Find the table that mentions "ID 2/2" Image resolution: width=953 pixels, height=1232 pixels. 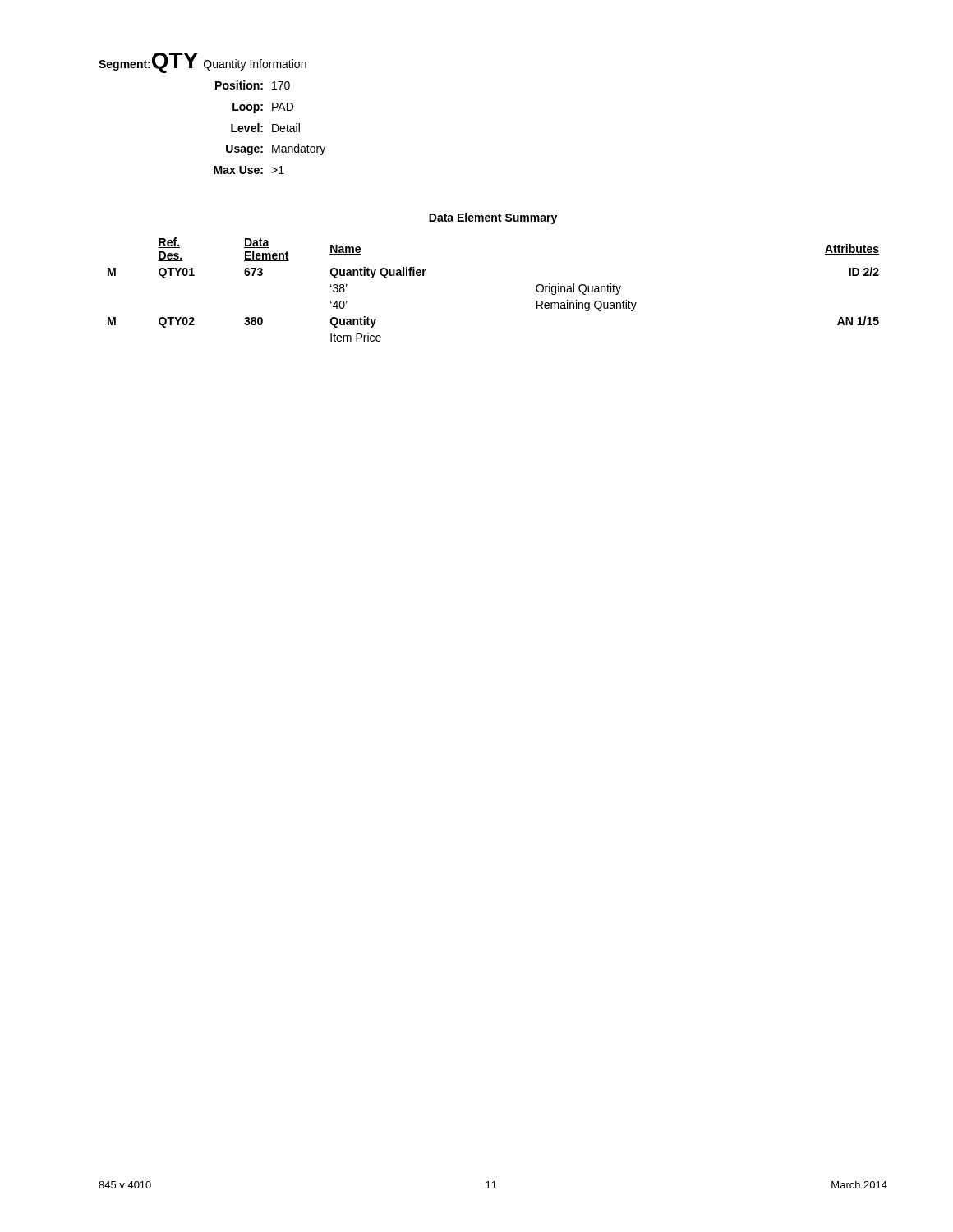(493, 290)
